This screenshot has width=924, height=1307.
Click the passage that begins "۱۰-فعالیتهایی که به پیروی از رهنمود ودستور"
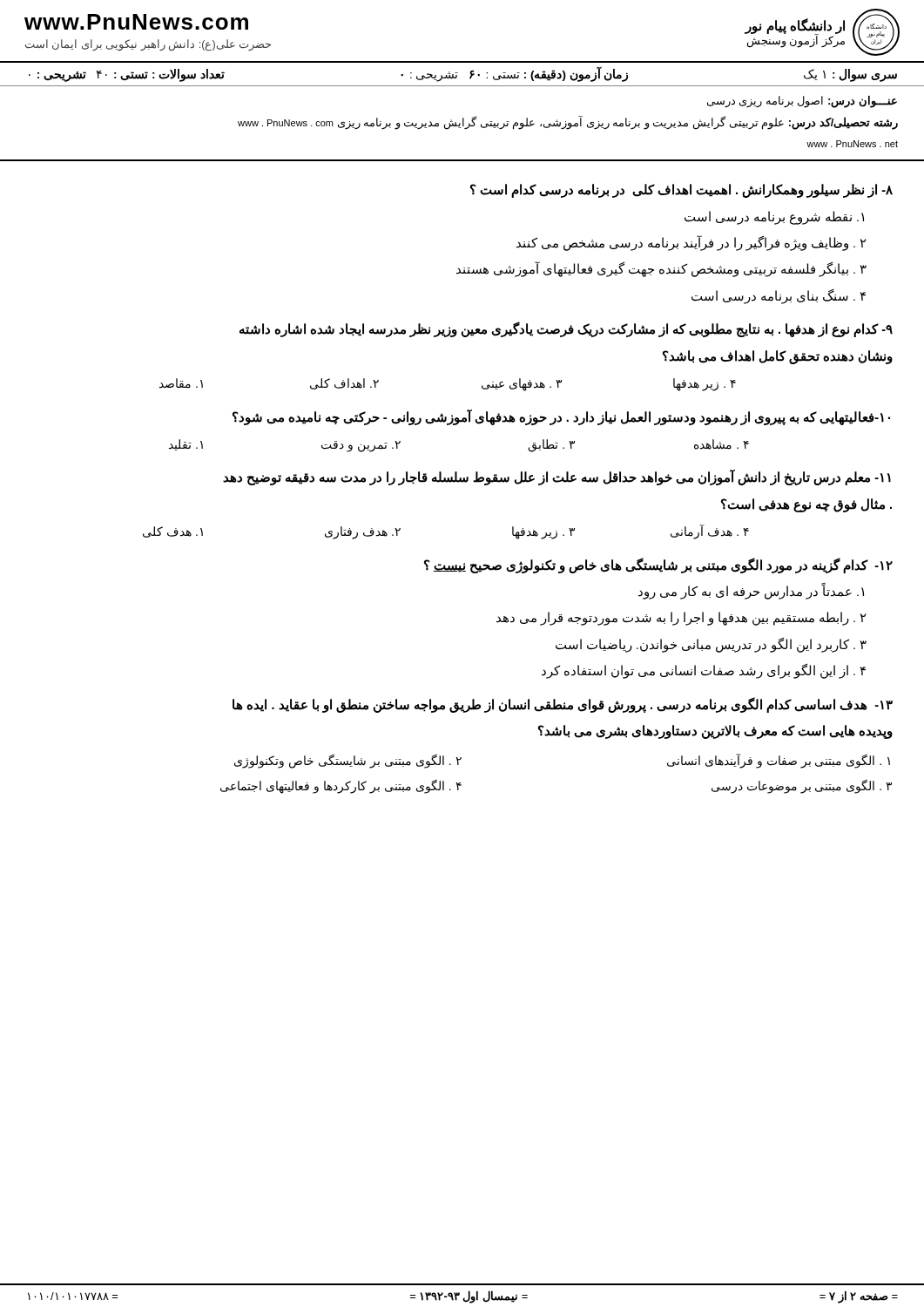[x=462, y=434]
